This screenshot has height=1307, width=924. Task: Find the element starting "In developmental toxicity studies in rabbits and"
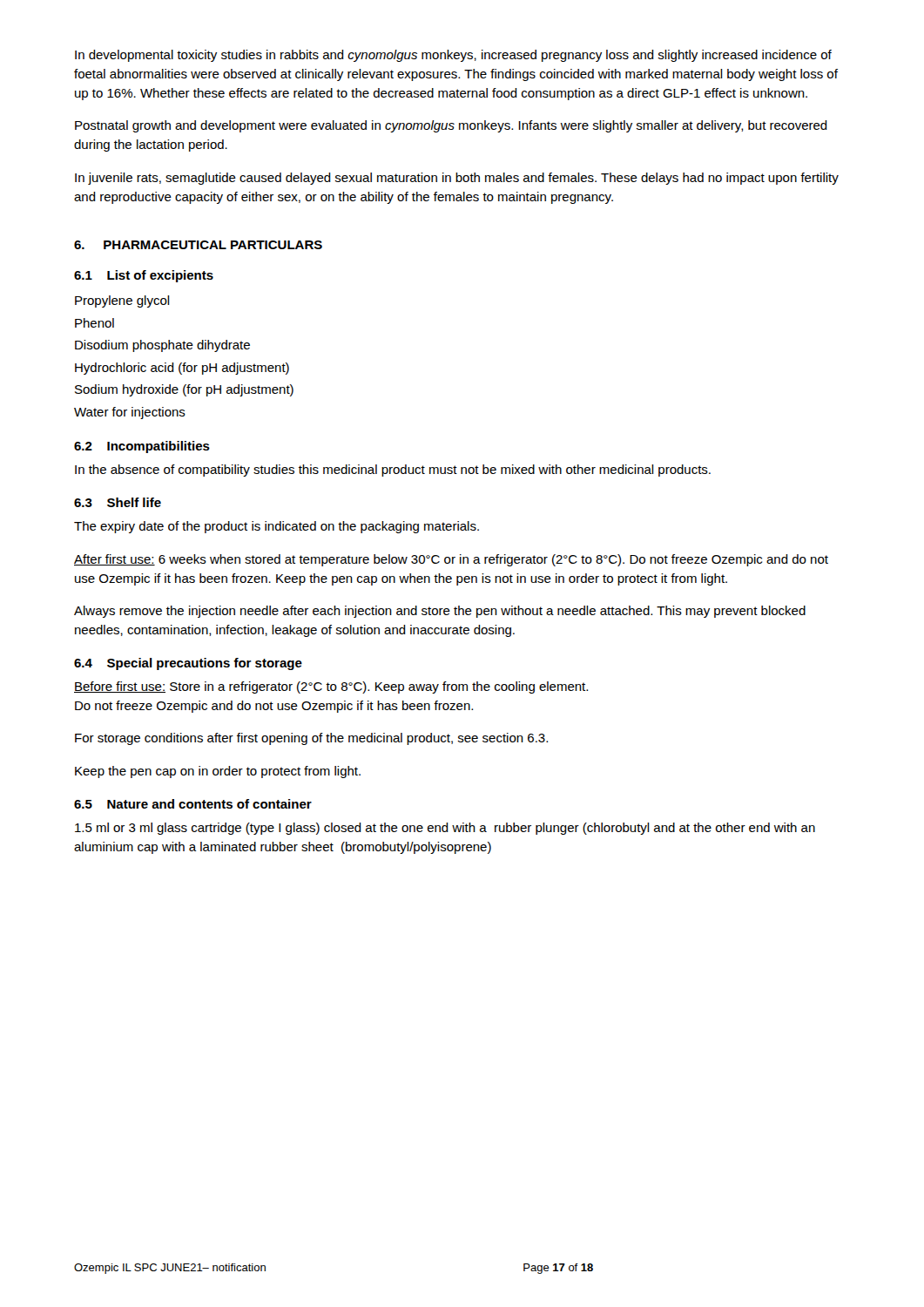tap(462, 74)
